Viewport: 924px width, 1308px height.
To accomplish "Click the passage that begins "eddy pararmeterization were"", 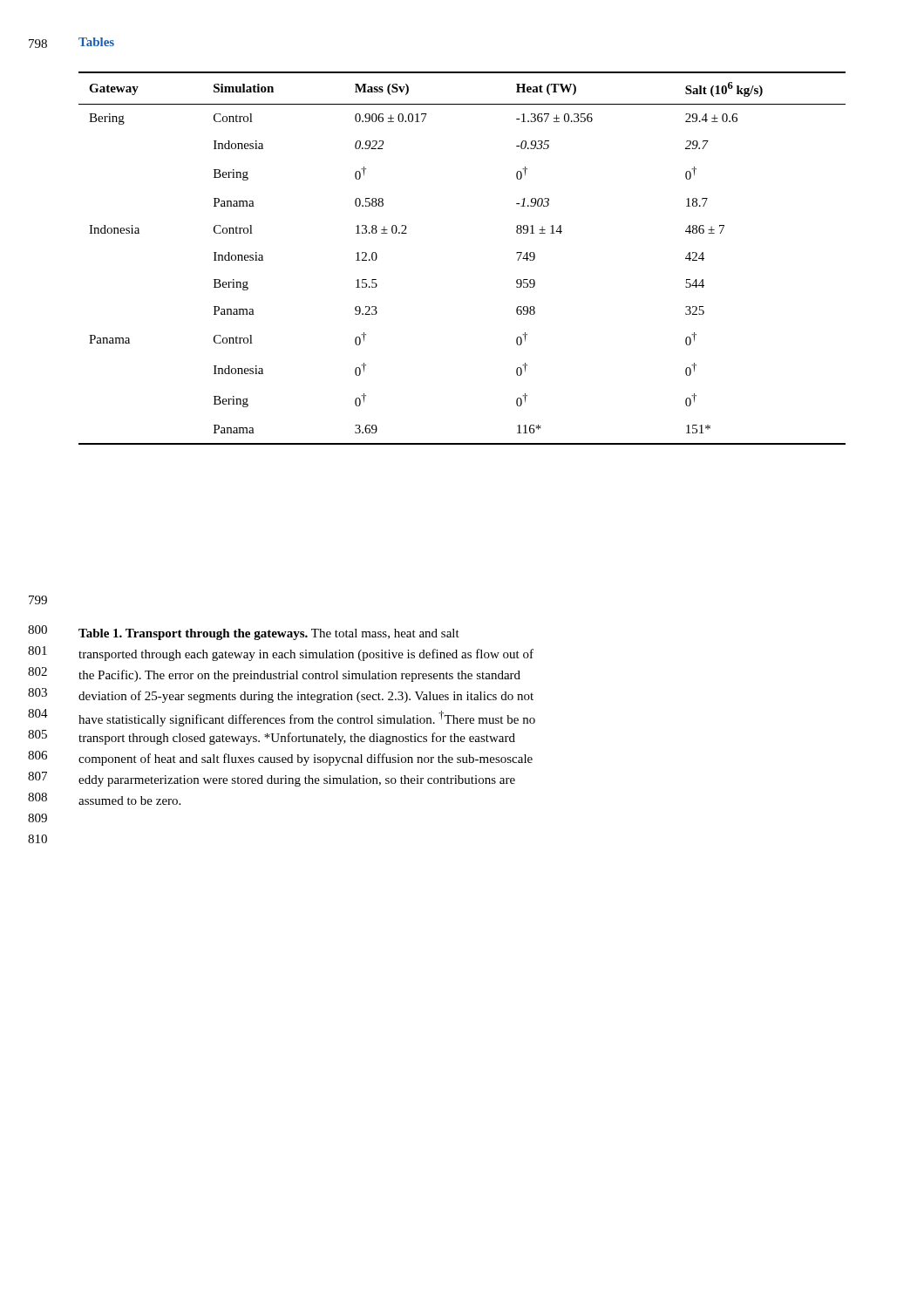I will (x=297, y=780).
